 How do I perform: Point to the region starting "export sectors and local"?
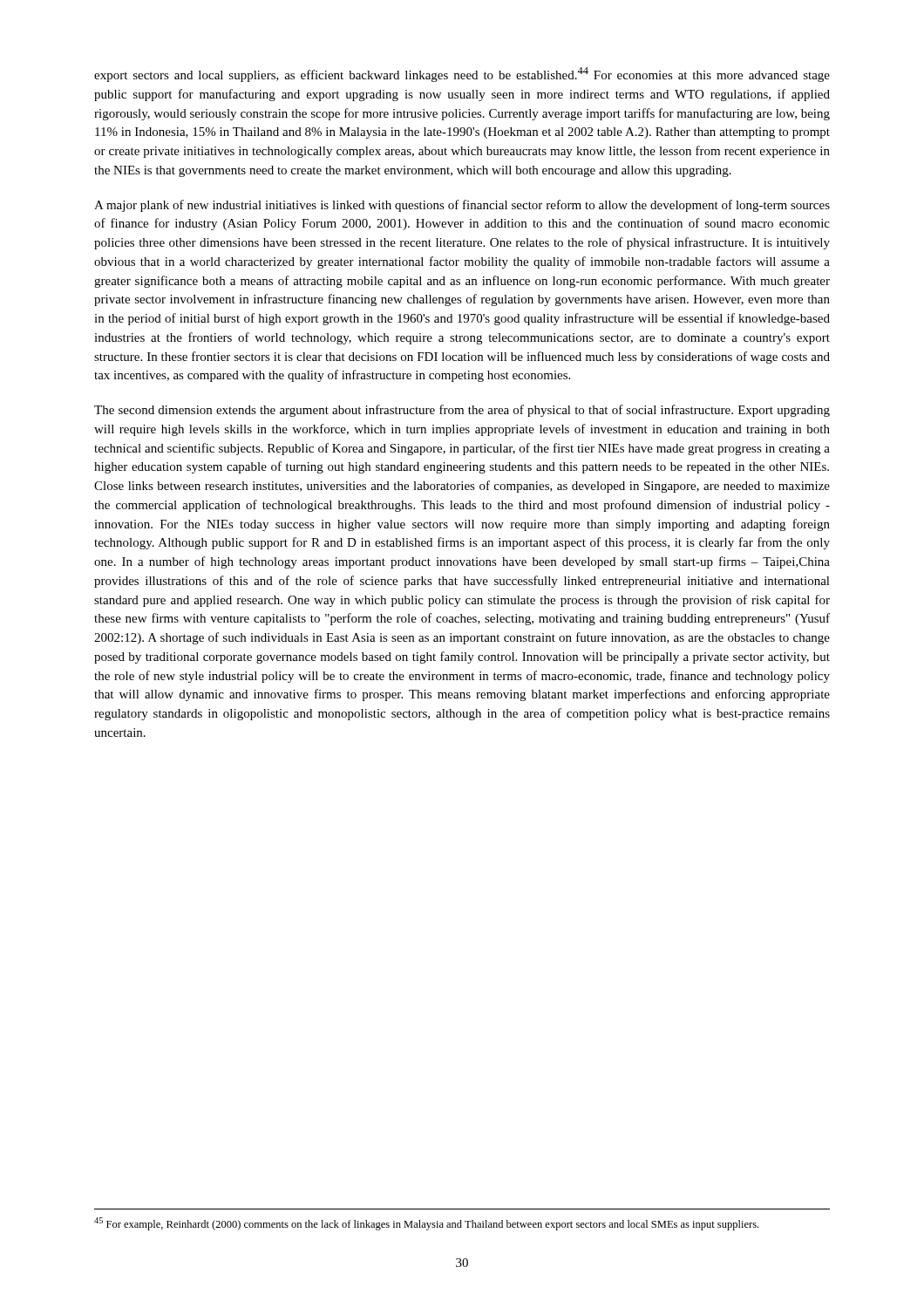(x=462, y=121)
